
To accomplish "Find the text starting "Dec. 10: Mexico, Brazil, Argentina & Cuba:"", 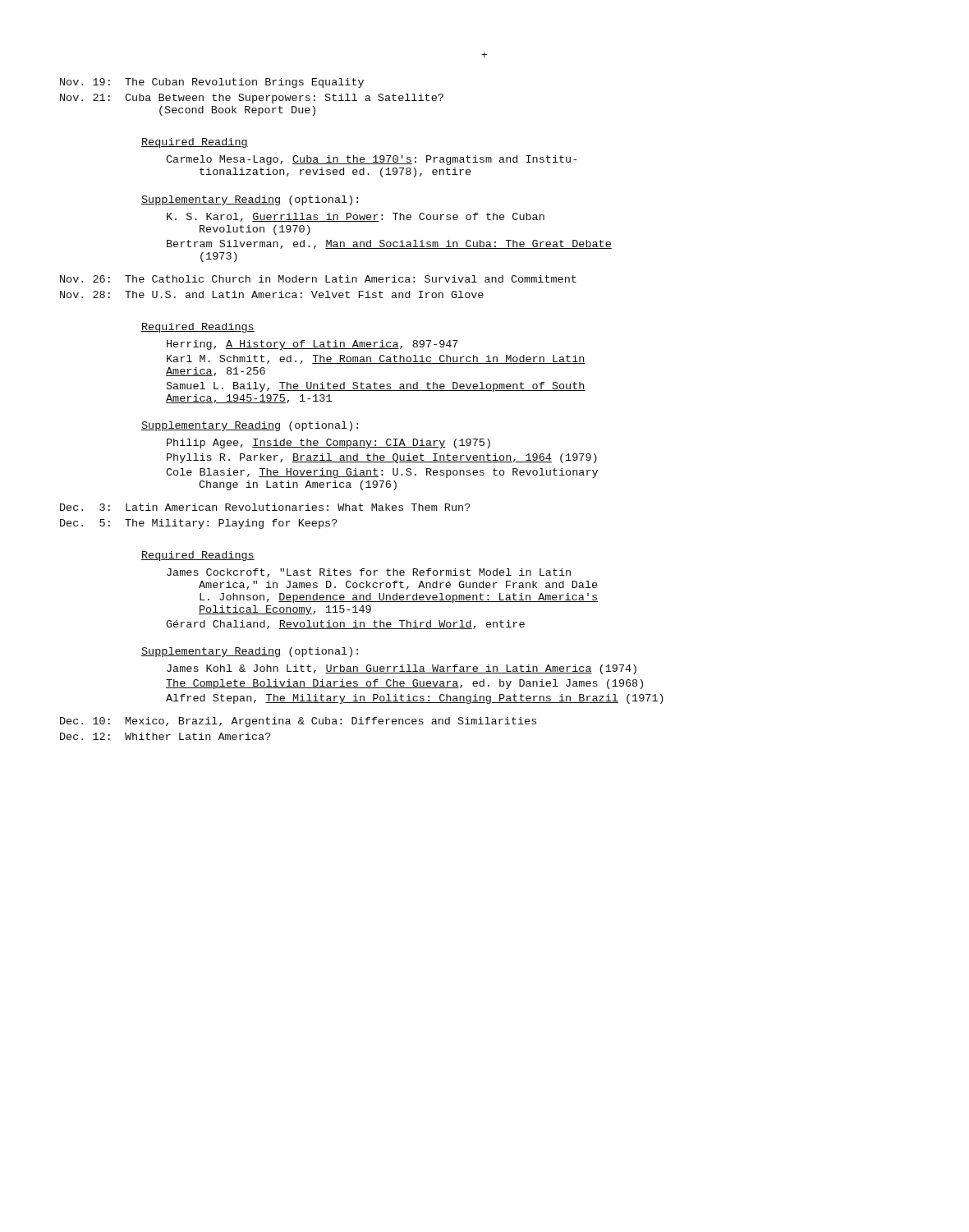I will click(x=484, y=722).
